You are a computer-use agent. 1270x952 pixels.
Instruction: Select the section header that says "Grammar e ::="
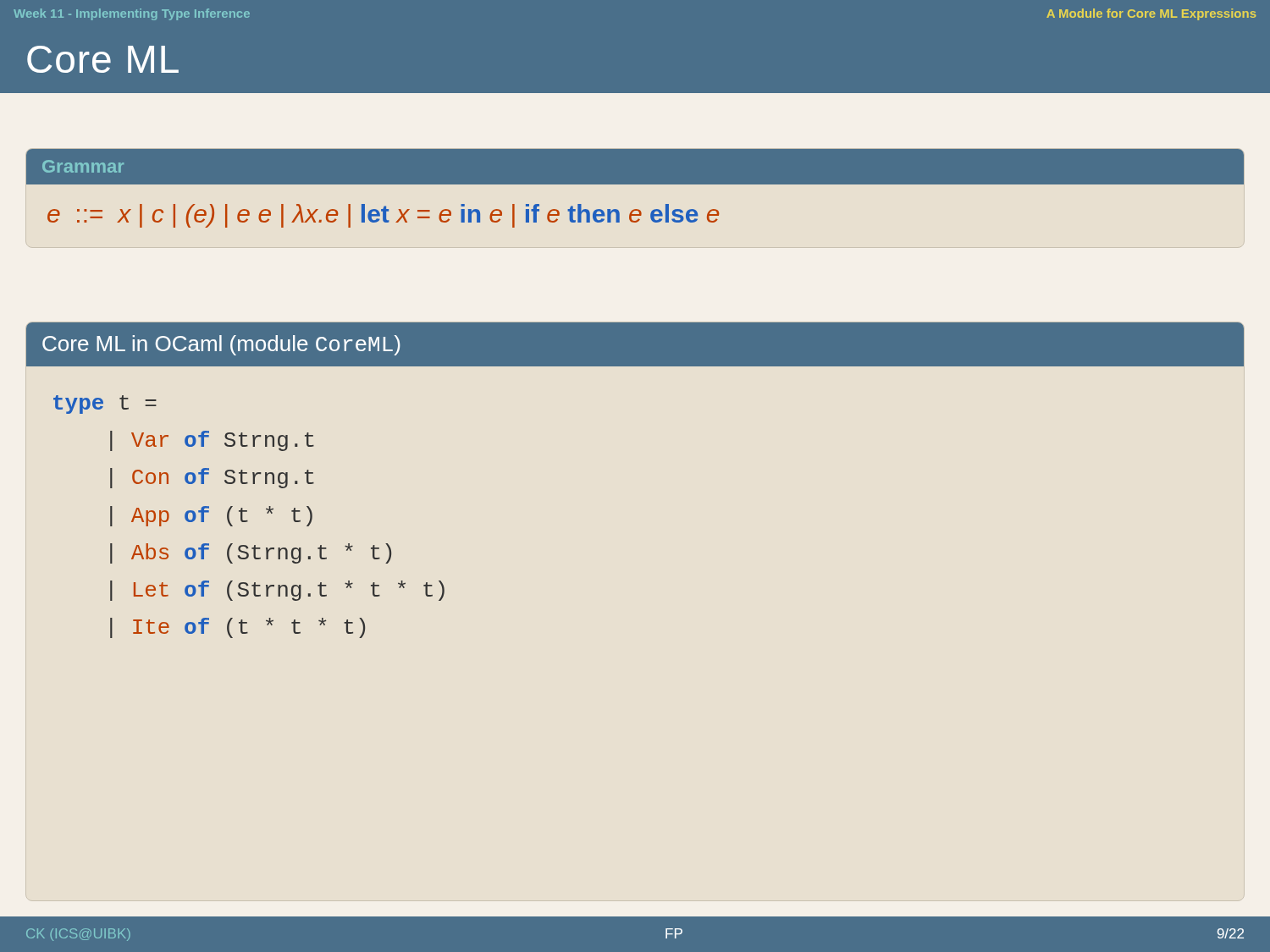point(635,198)
